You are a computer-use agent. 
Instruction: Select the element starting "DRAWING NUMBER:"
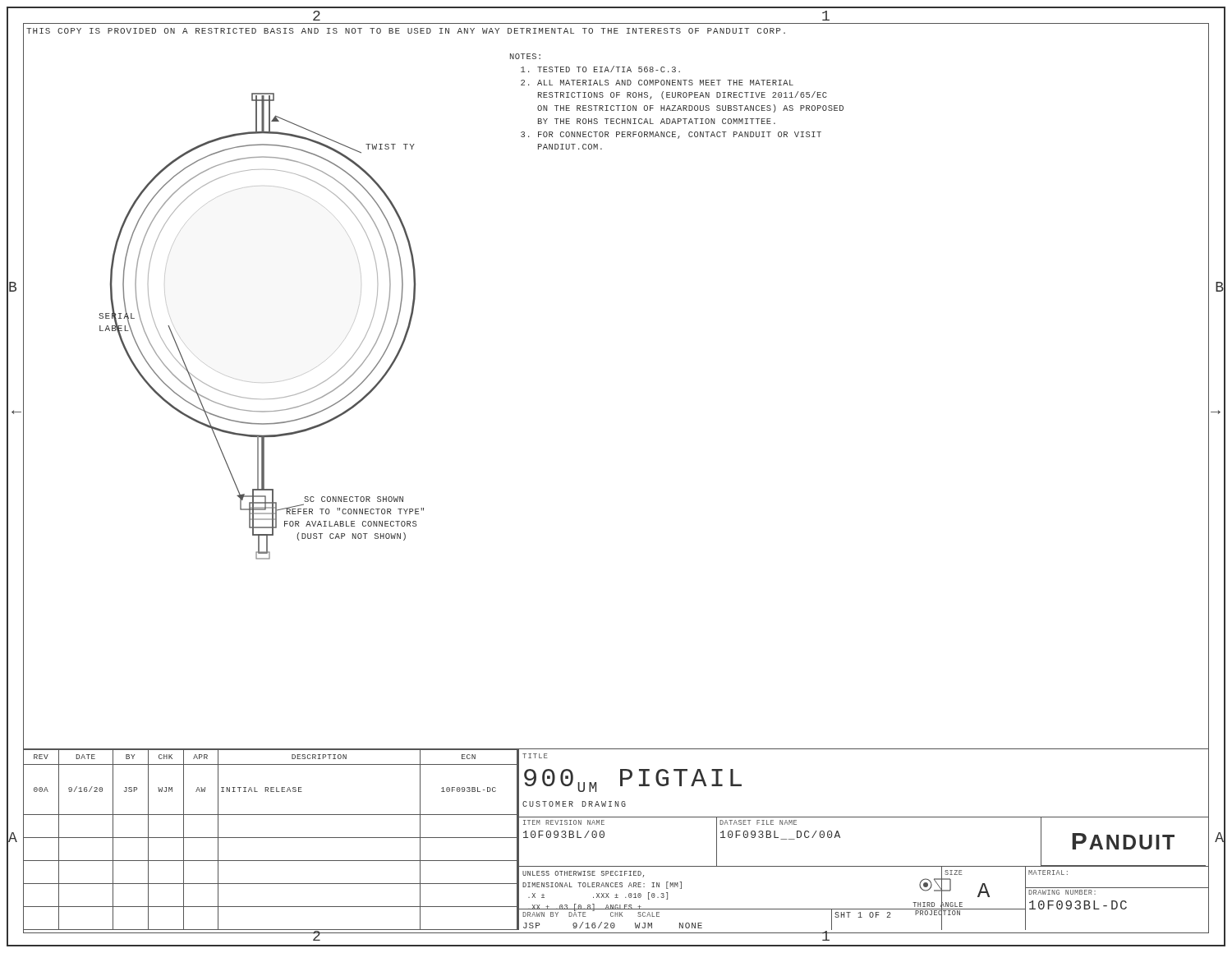coord(1063,893)
